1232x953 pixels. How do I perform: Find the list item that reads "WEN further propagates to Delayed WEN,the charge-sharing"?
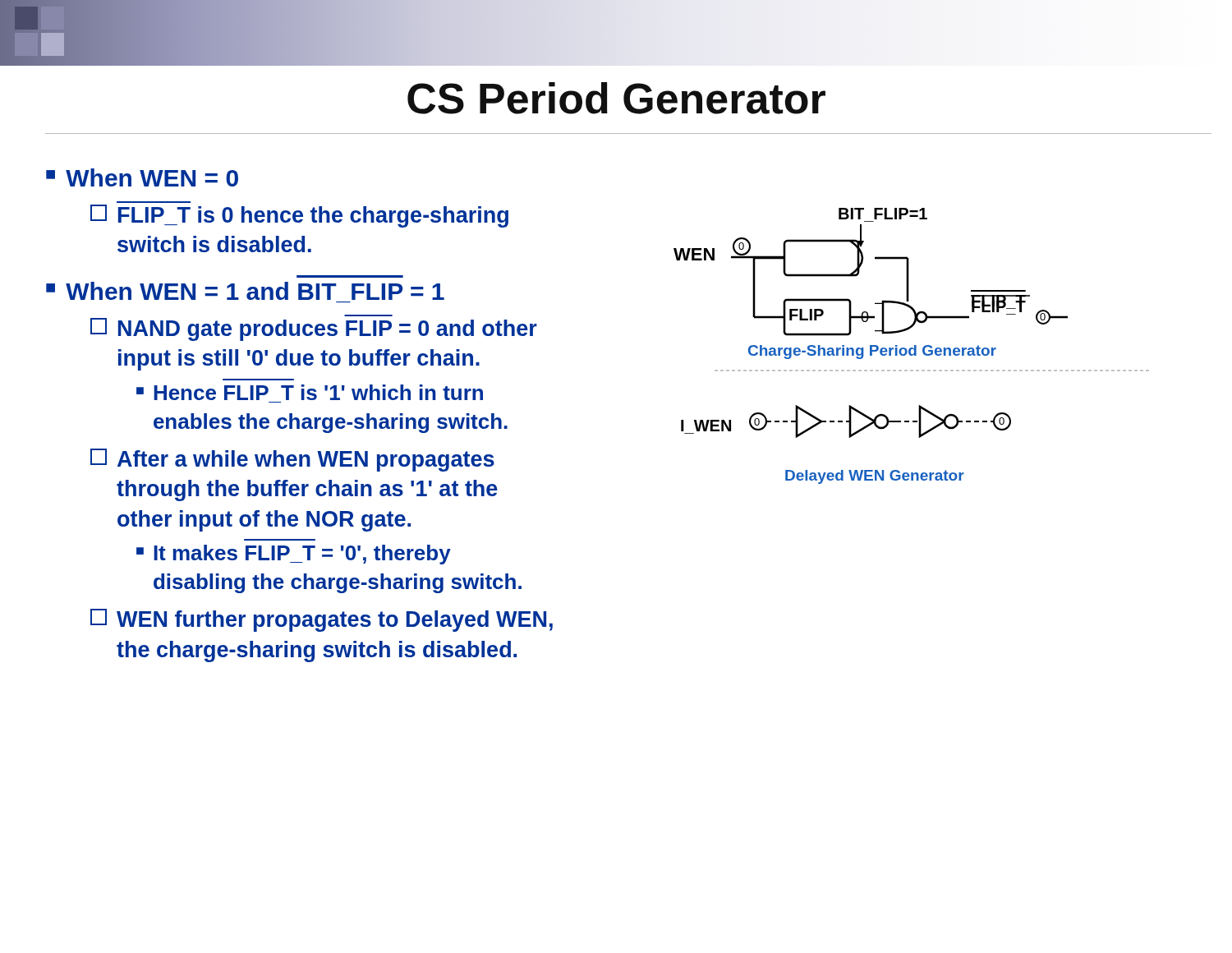322,635
